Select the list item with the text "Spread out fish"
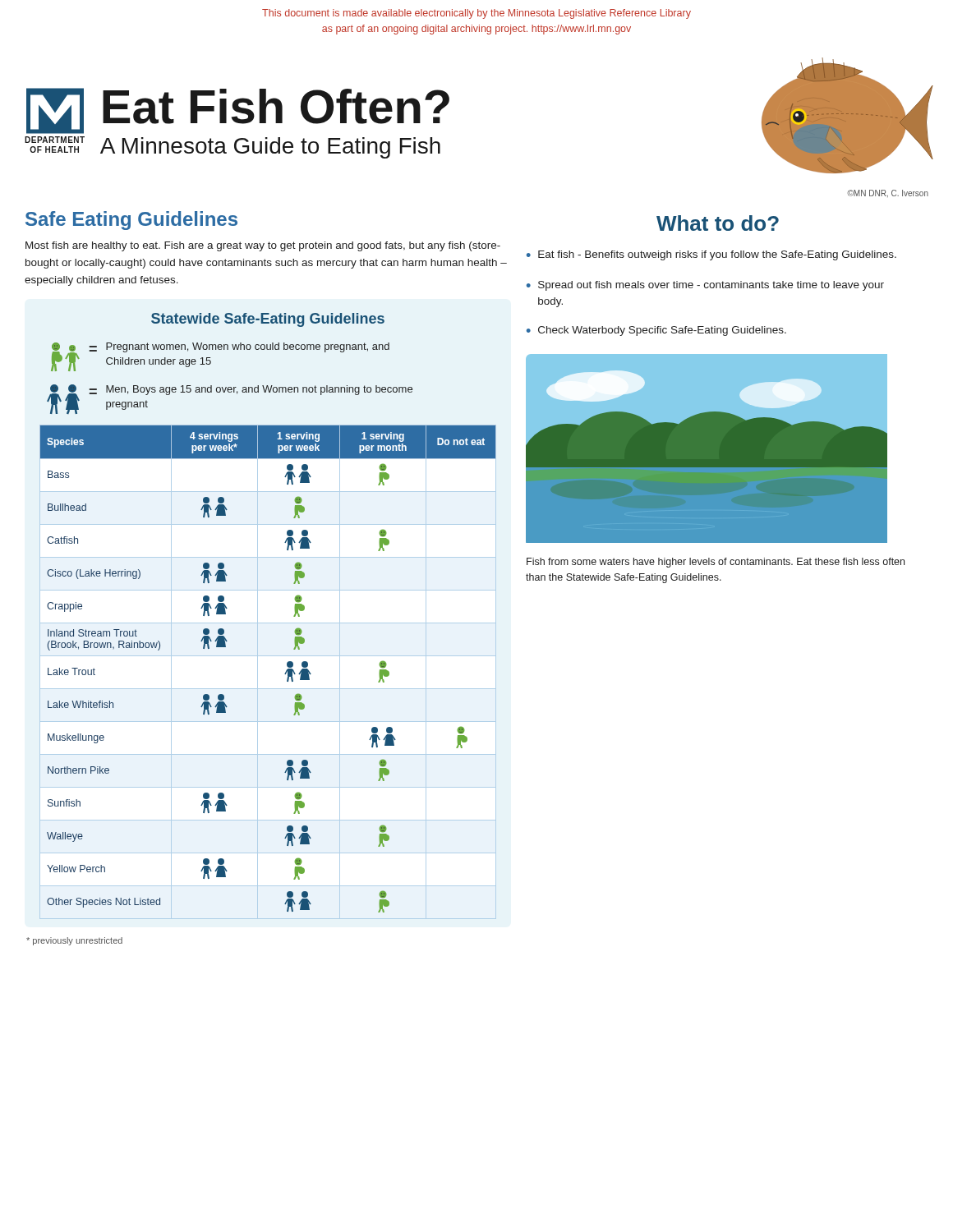The height and width of the screenshot is (1232, 953). point(711,293)
